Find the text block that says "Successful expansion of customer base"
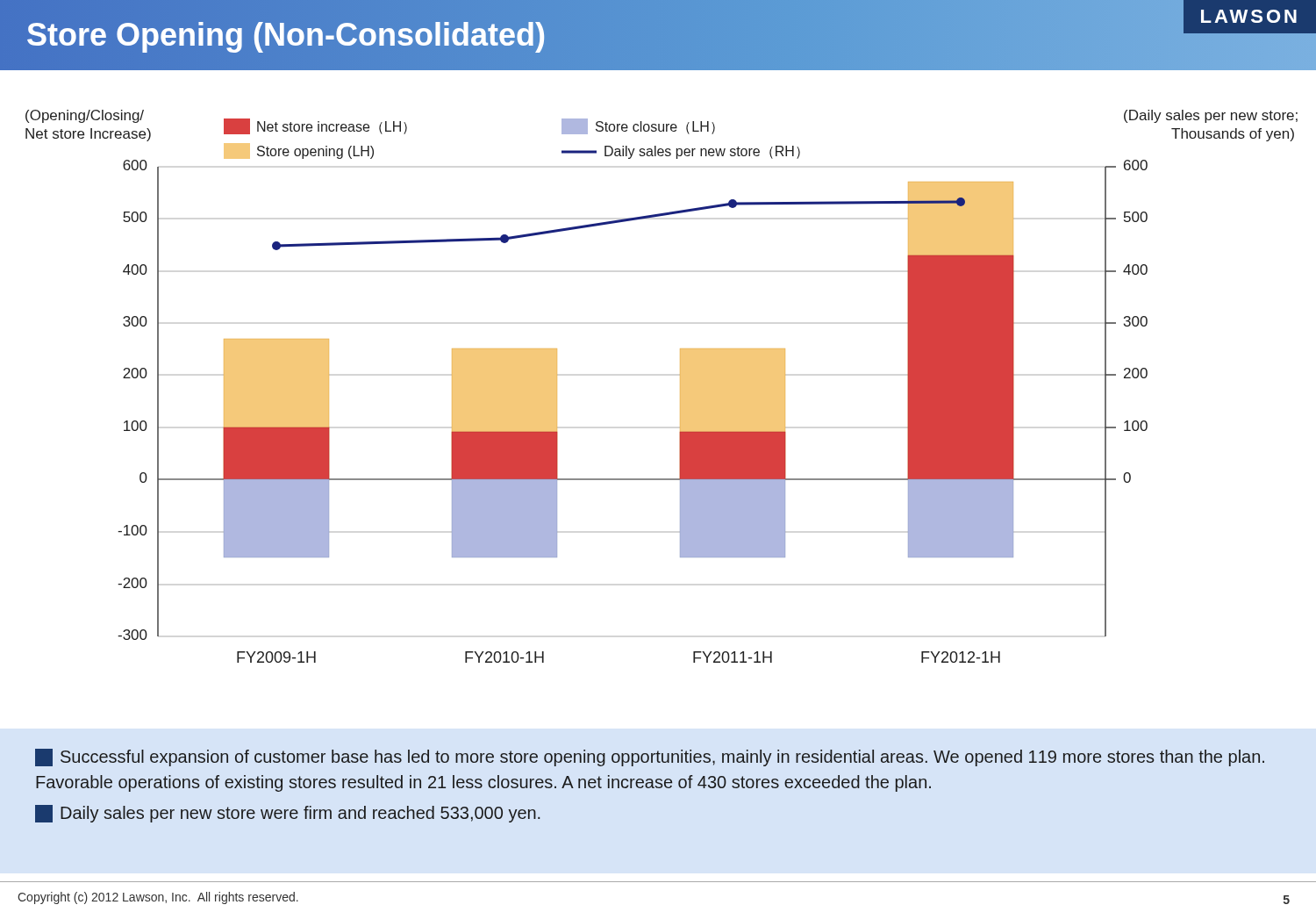The image size is (1316, 912). pyautogui.click(x=658, y=785)
